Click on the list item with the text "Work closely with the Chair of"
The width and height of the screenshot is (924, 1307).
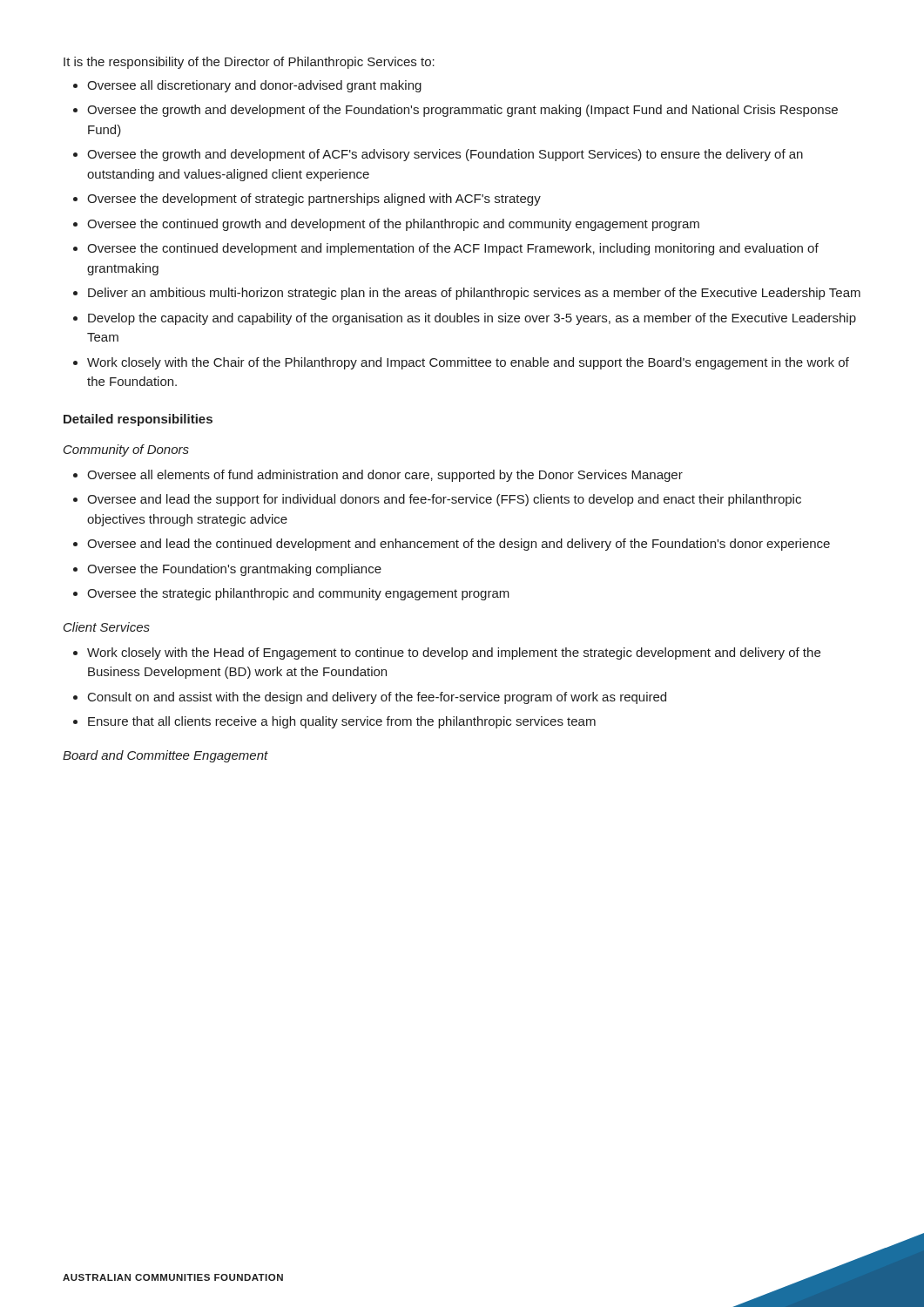(x=474, y=372)
